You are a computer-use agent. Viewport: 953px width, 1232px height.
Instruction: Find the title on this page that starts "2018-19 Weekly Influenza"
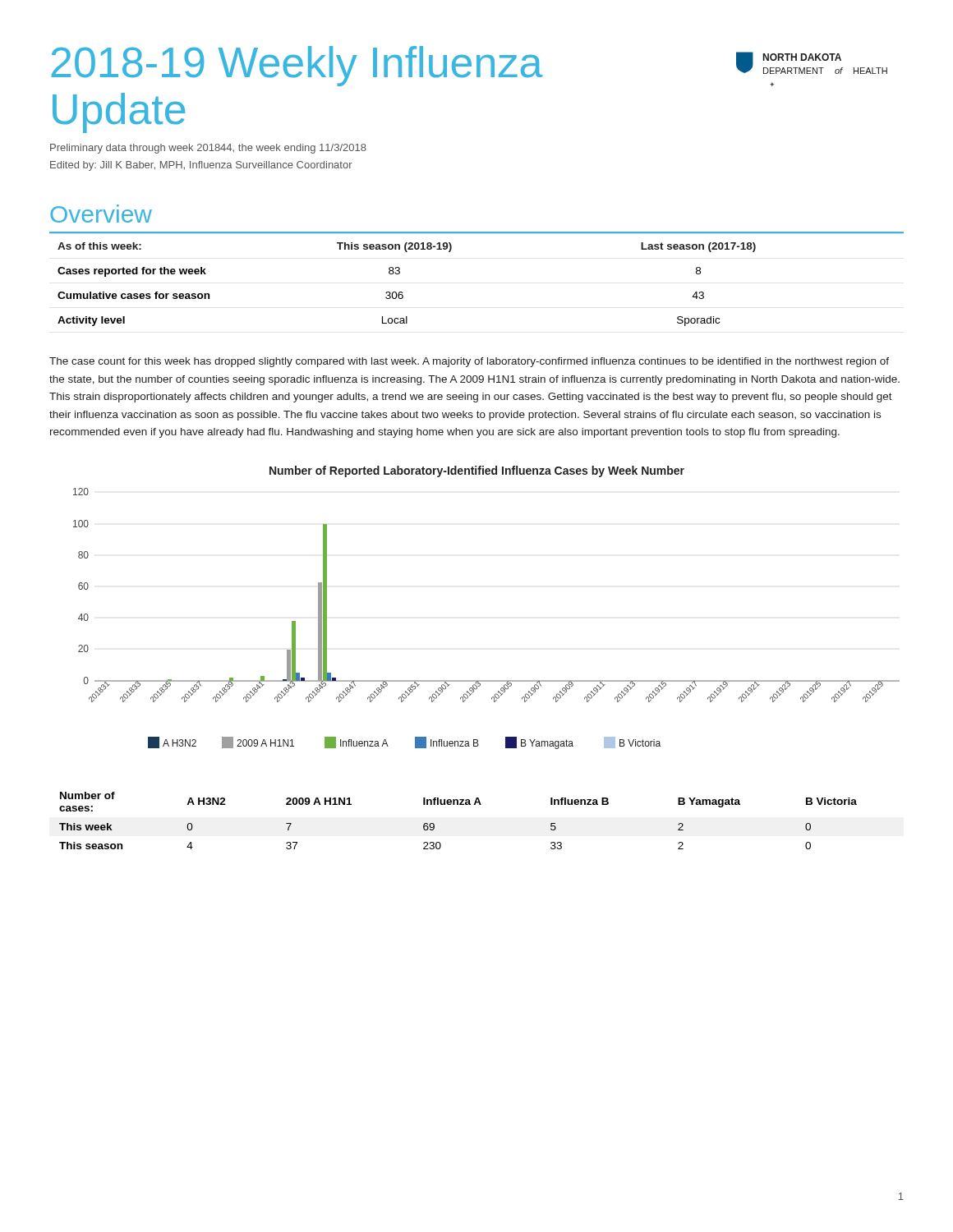320,86
